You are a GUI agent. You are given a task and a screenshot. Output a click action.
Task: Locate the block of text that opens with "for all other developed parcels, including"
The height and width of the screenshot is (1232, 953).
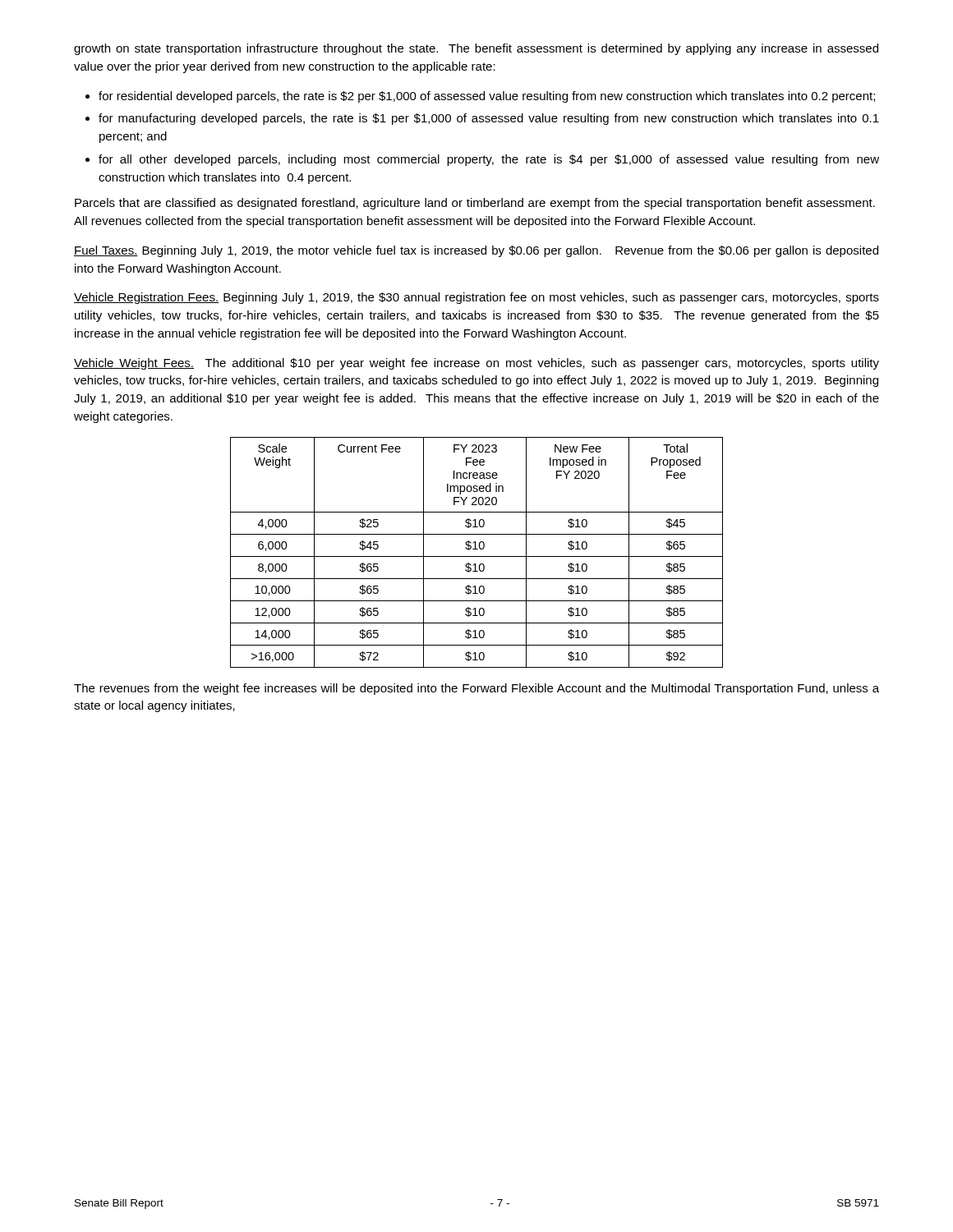[489, 168]
